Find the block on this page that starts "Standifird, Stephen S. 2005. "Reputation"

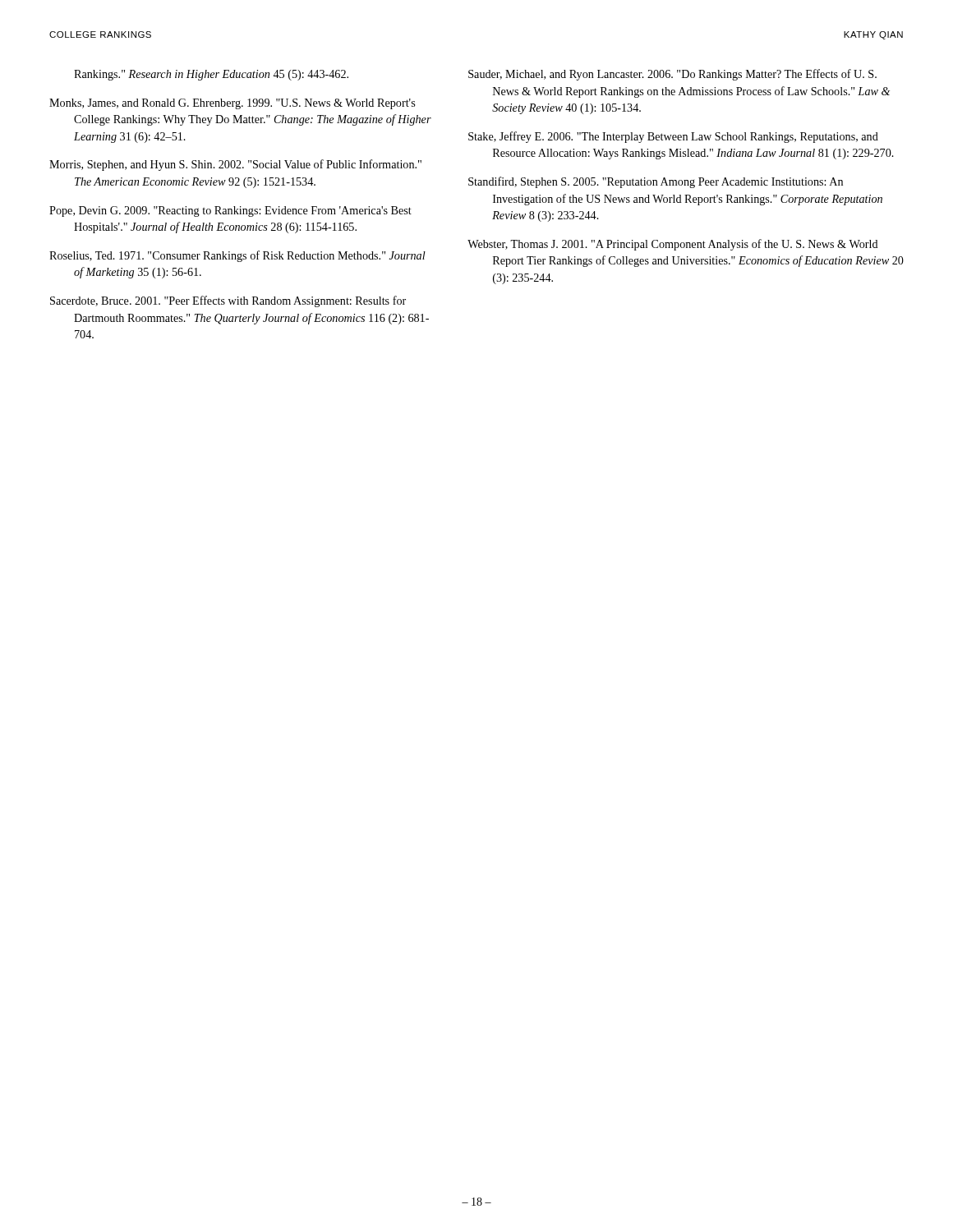pyautogui.click(x=675, y=198)
